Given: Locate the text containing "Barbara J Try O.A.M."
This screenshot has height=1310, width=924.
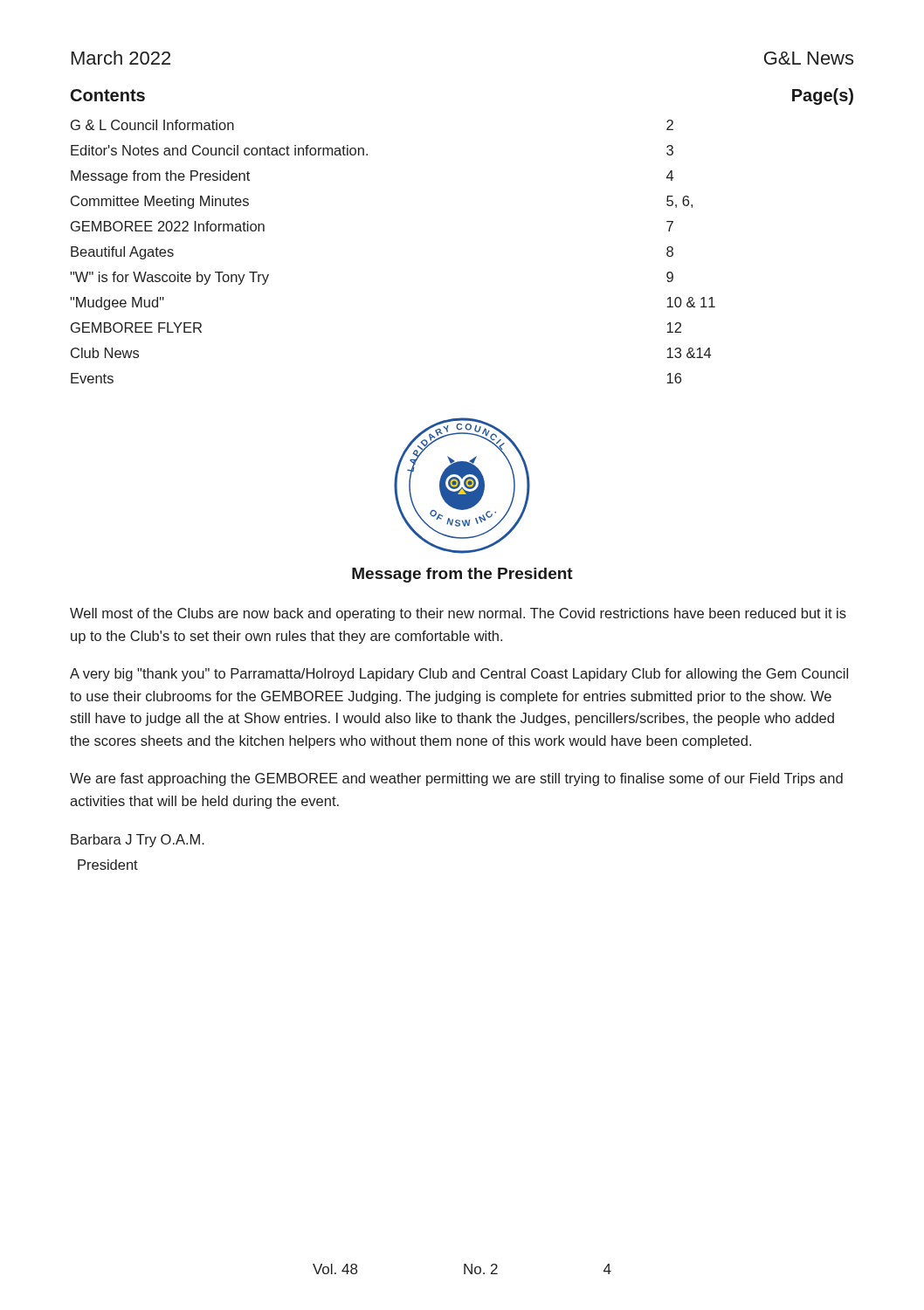Looking at the screenshot, I should (138, 839).
